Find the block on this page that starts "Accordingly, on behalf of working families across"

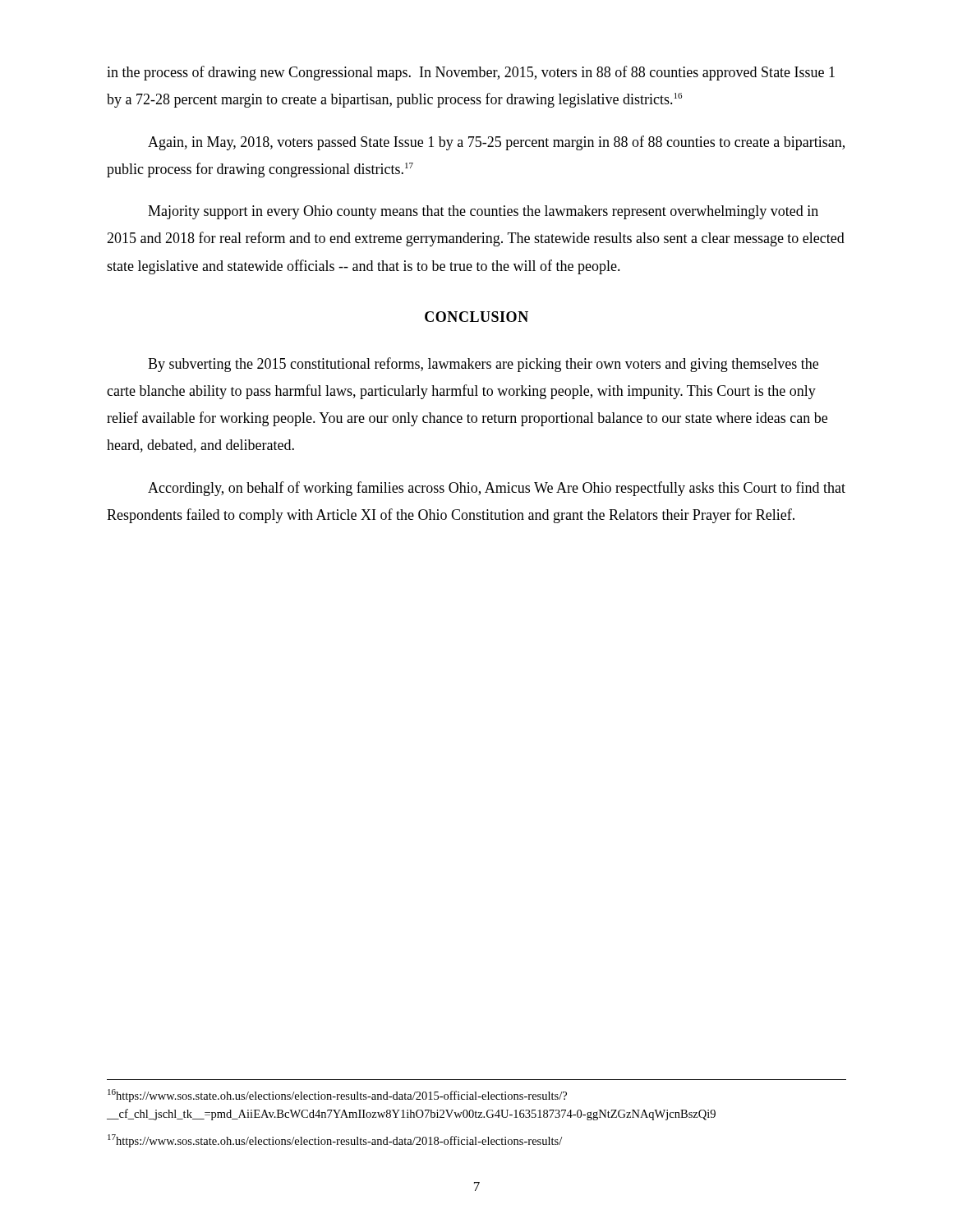(x=476, y=501)
